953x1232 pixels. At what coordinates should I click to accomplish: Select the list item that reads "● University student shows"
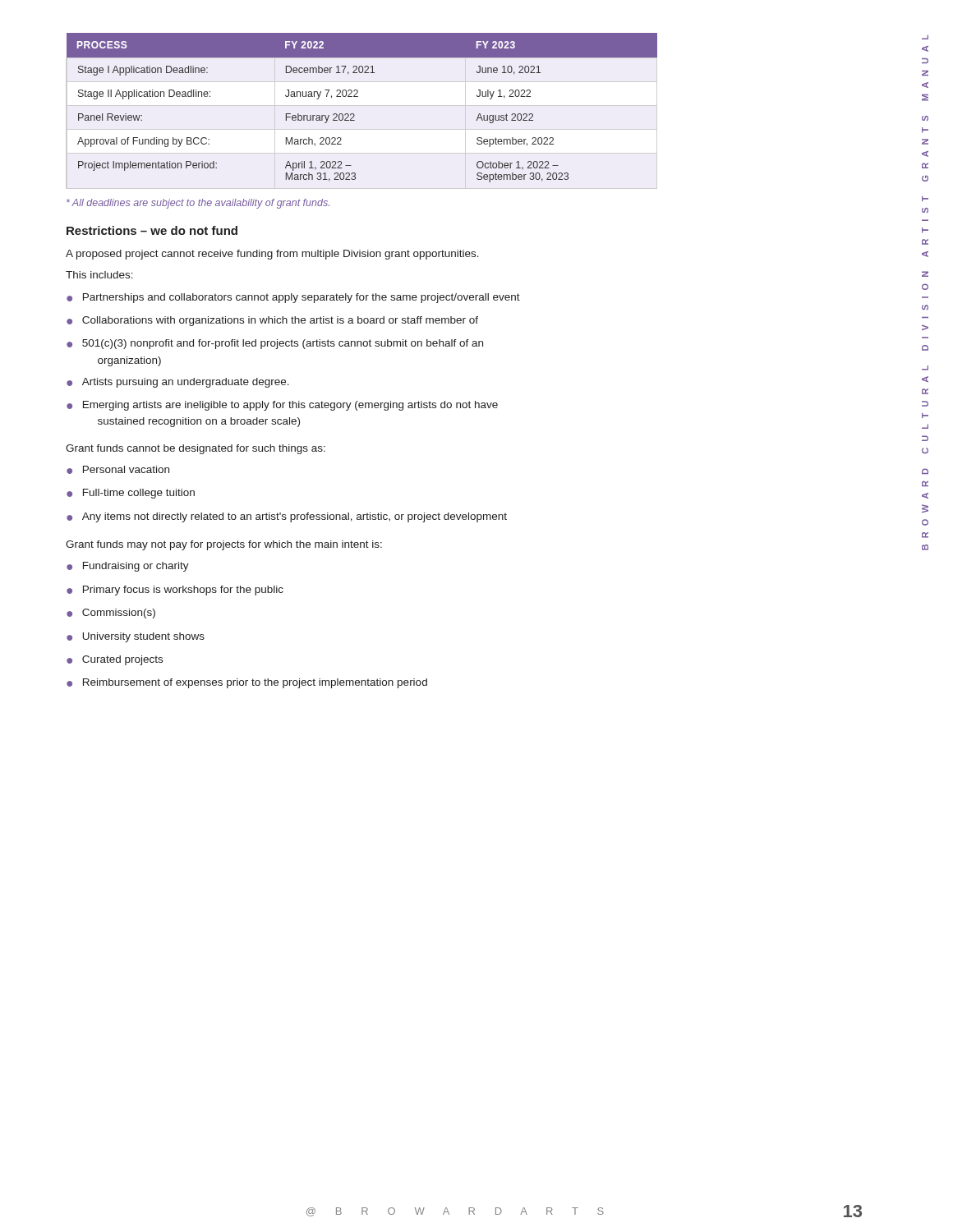pyautogui.click(x=136, y=637)
